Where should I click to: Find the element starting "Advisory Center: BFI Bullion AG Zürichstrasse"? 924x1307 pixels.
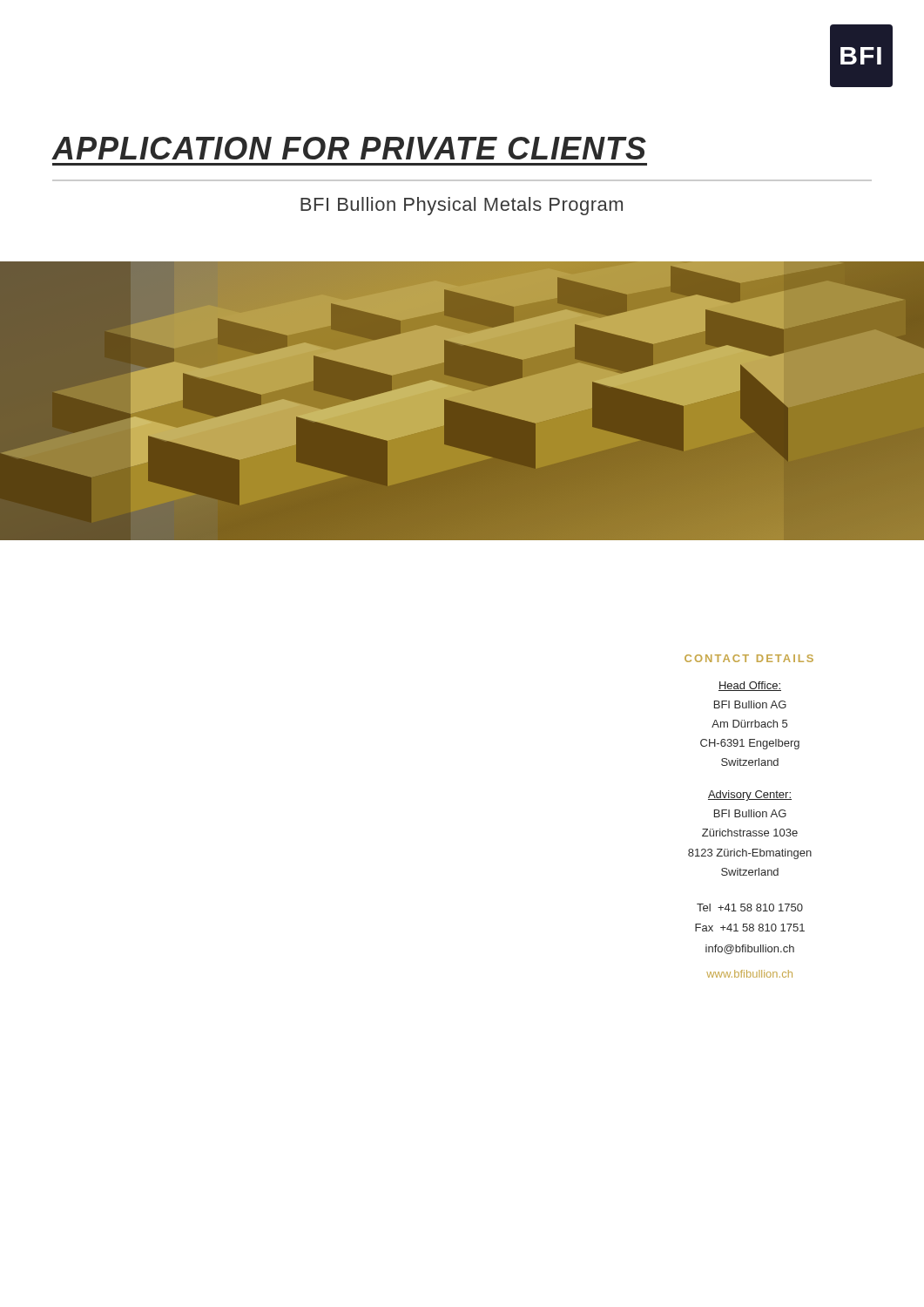pos(750,835)
